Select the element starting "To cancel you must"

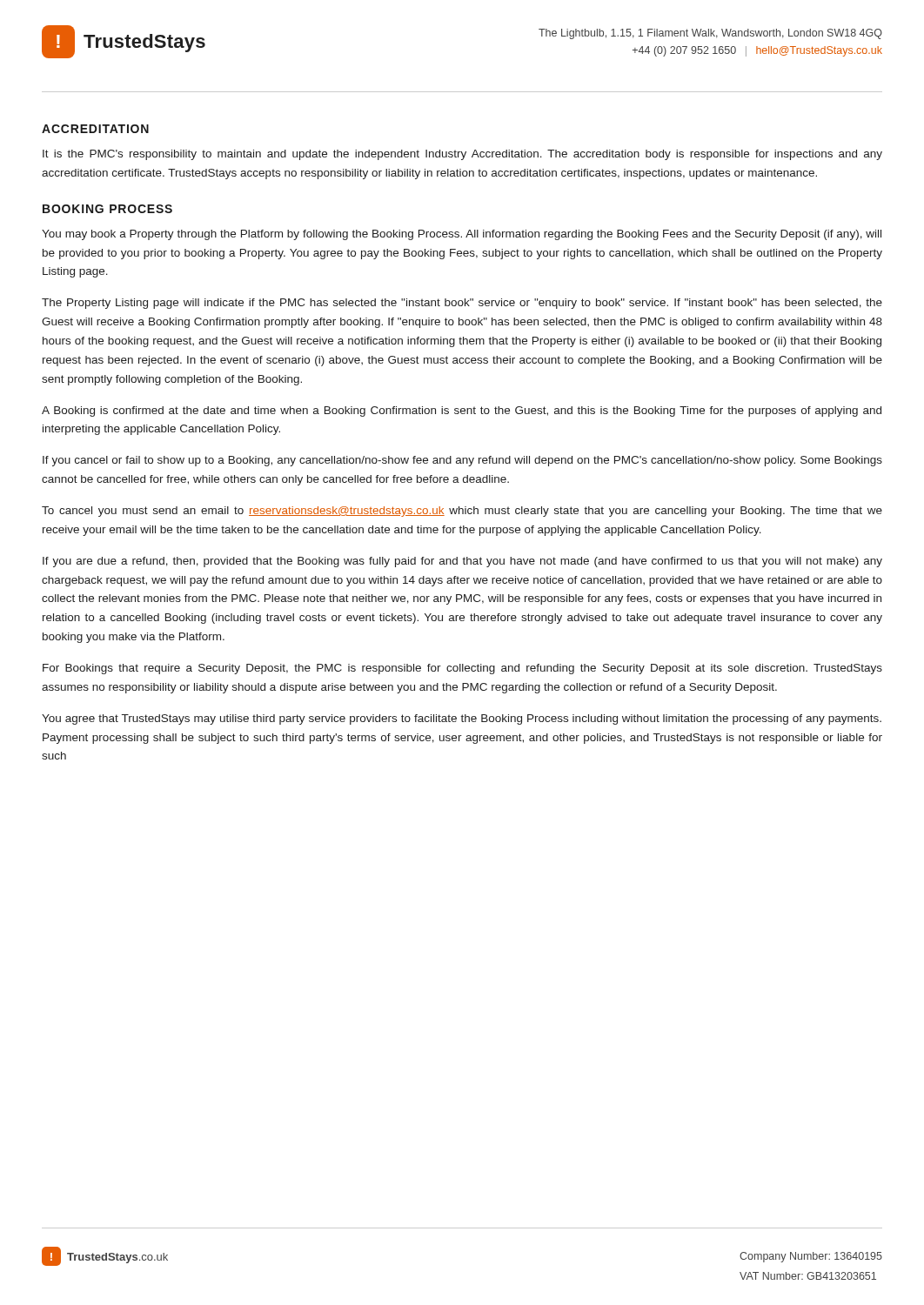tap(462, 520)
